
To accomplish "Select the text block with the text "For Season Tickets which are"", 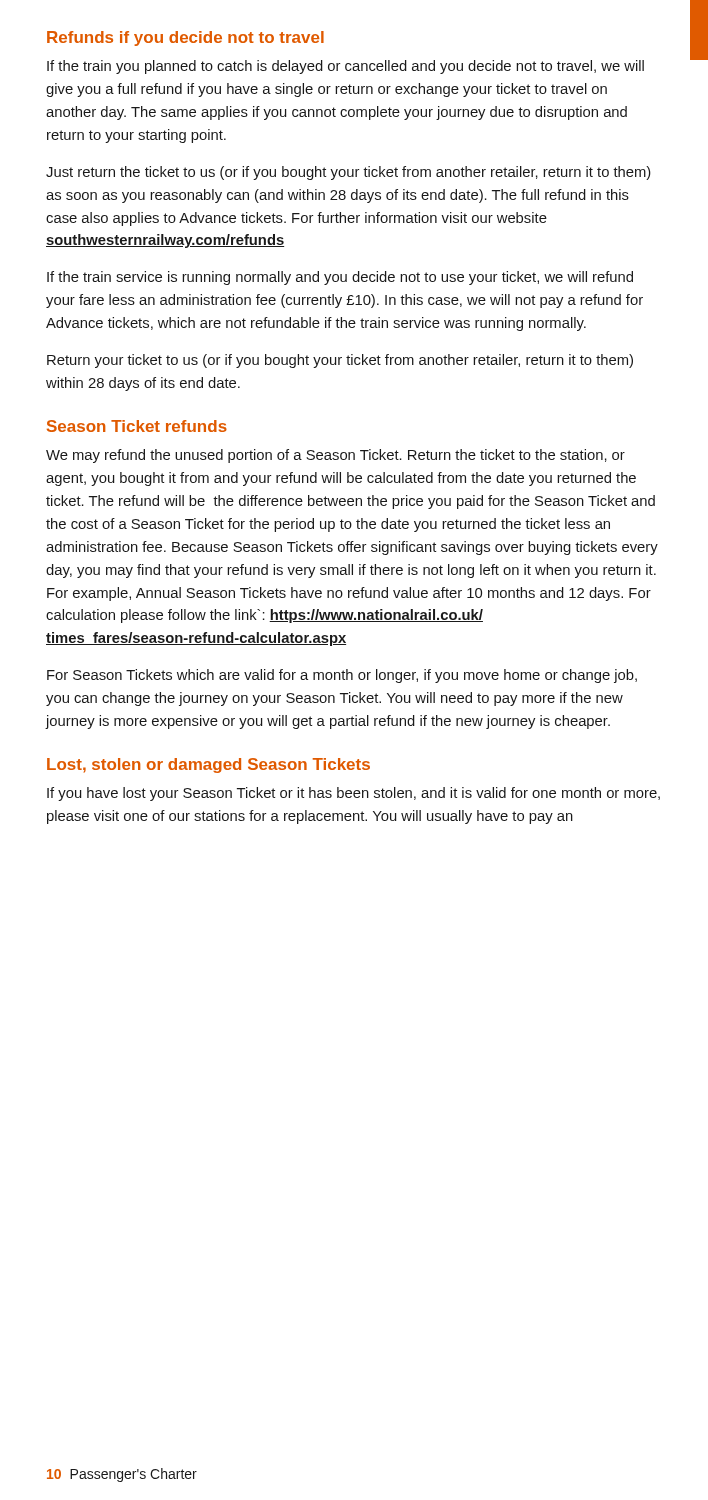I will point(342,698).
